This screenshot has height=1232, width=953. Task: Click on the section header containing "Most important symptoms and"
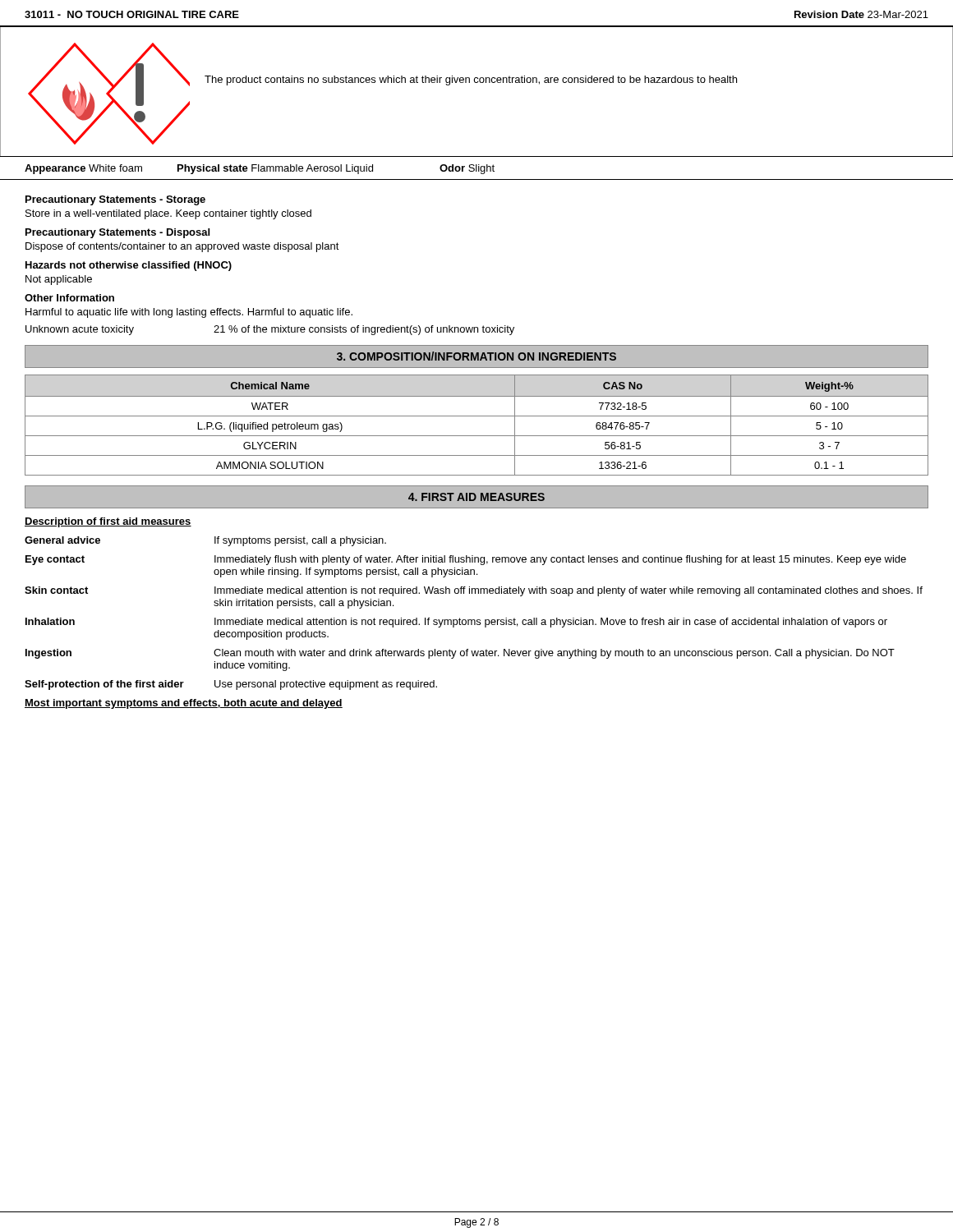183,703
